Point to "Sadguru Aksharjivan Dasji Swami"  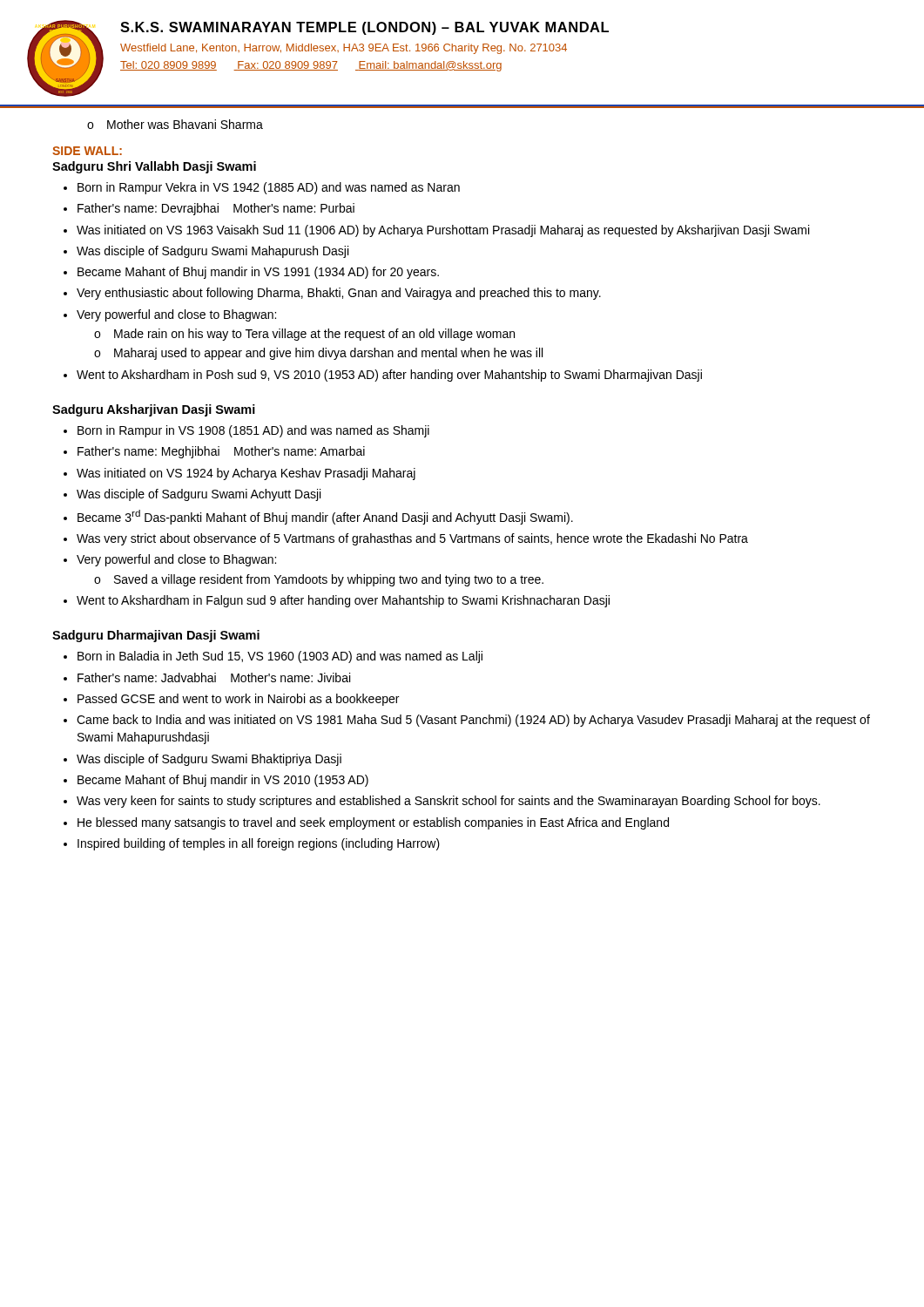click(154, 409)
